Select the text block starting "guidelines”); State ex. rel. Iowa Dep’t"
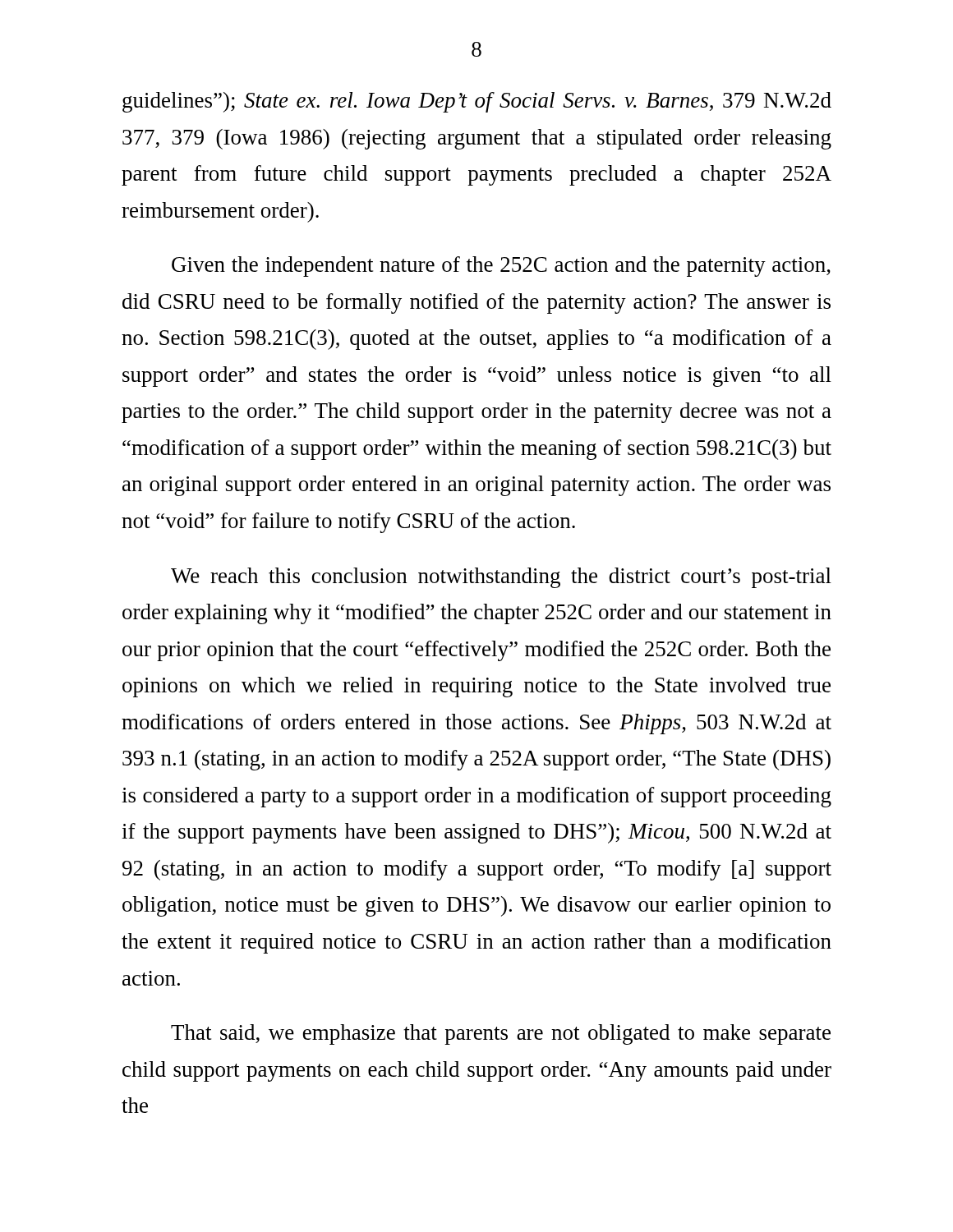Image resolution: width=953 pixels, height=1232 pixels. 476,155
